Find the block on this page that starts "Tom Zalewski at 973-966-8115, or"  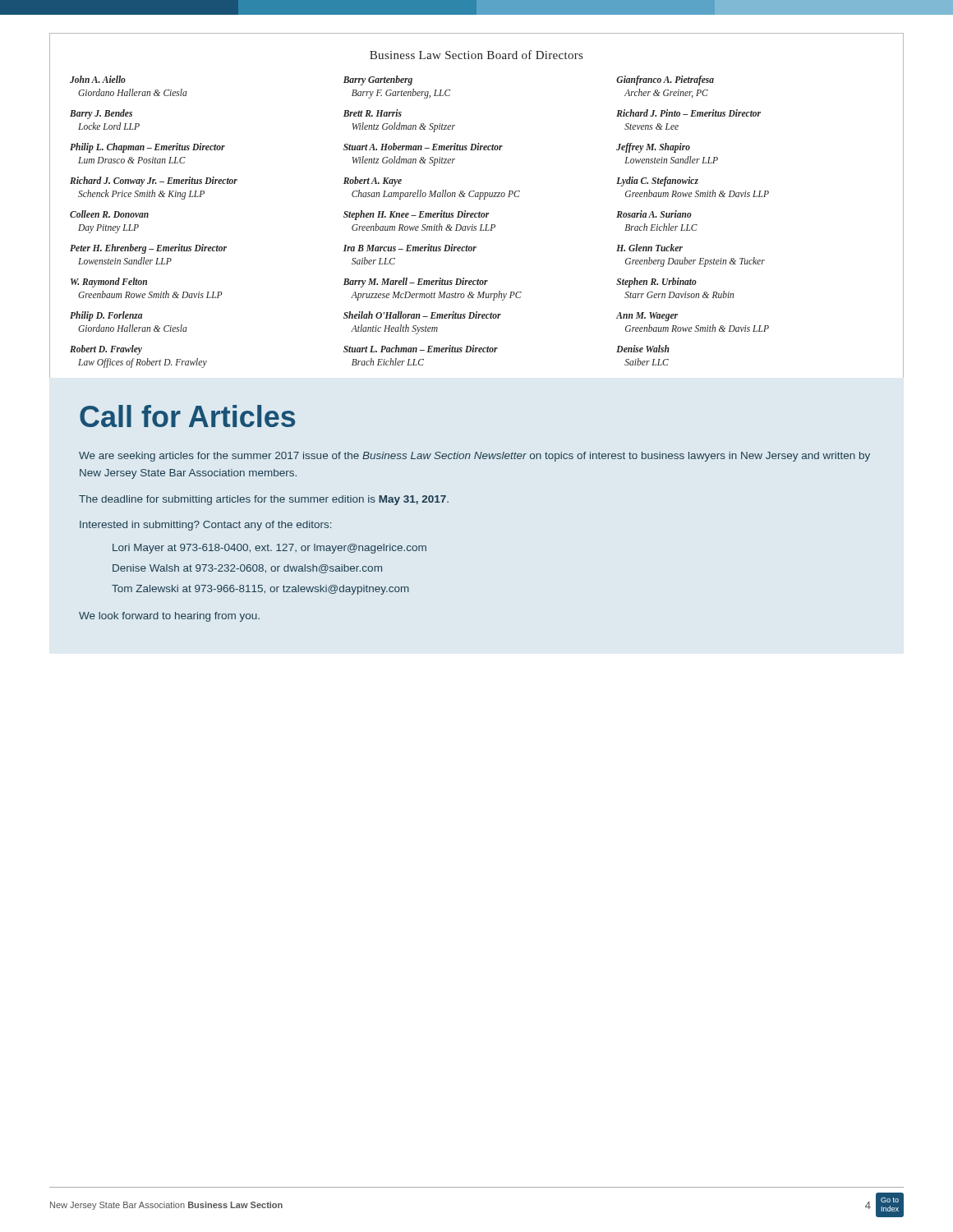tap(261, 588)
